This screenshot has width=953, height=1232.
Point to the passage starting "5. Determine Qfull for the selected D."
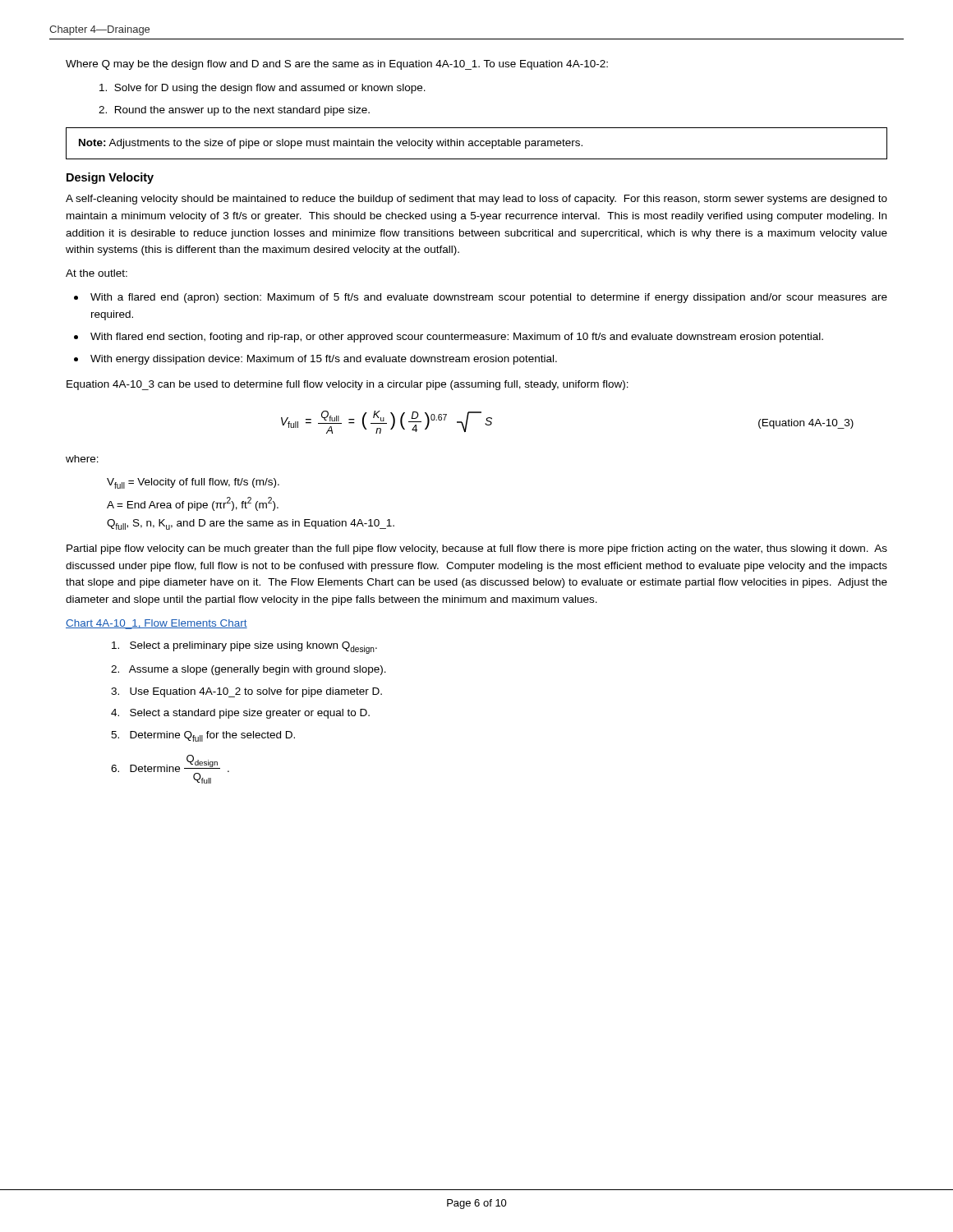(x=203, y=736)
